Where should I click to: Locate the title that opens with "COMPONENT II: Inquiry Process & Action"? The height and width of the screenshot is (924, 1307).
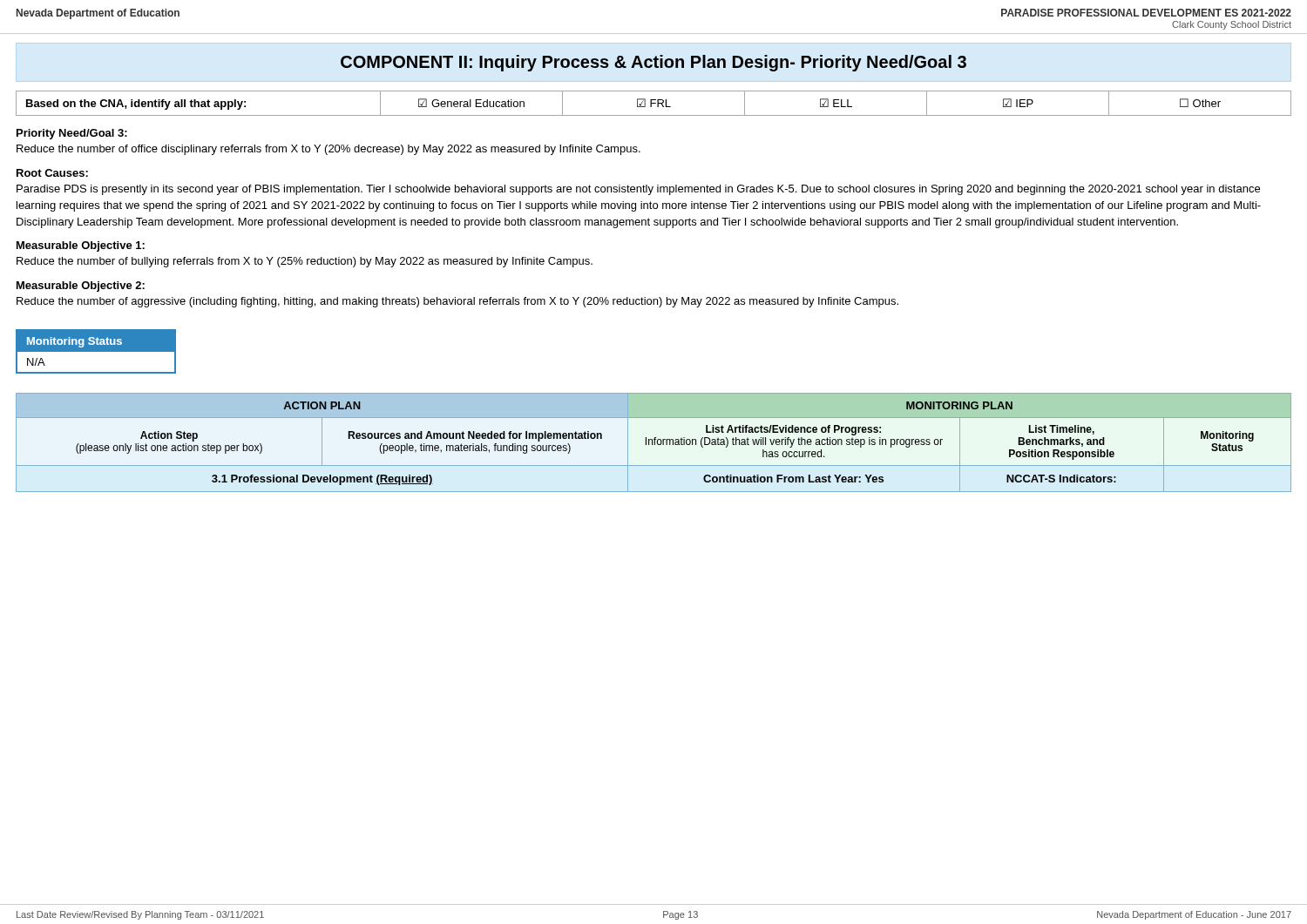tap(654, 62)
